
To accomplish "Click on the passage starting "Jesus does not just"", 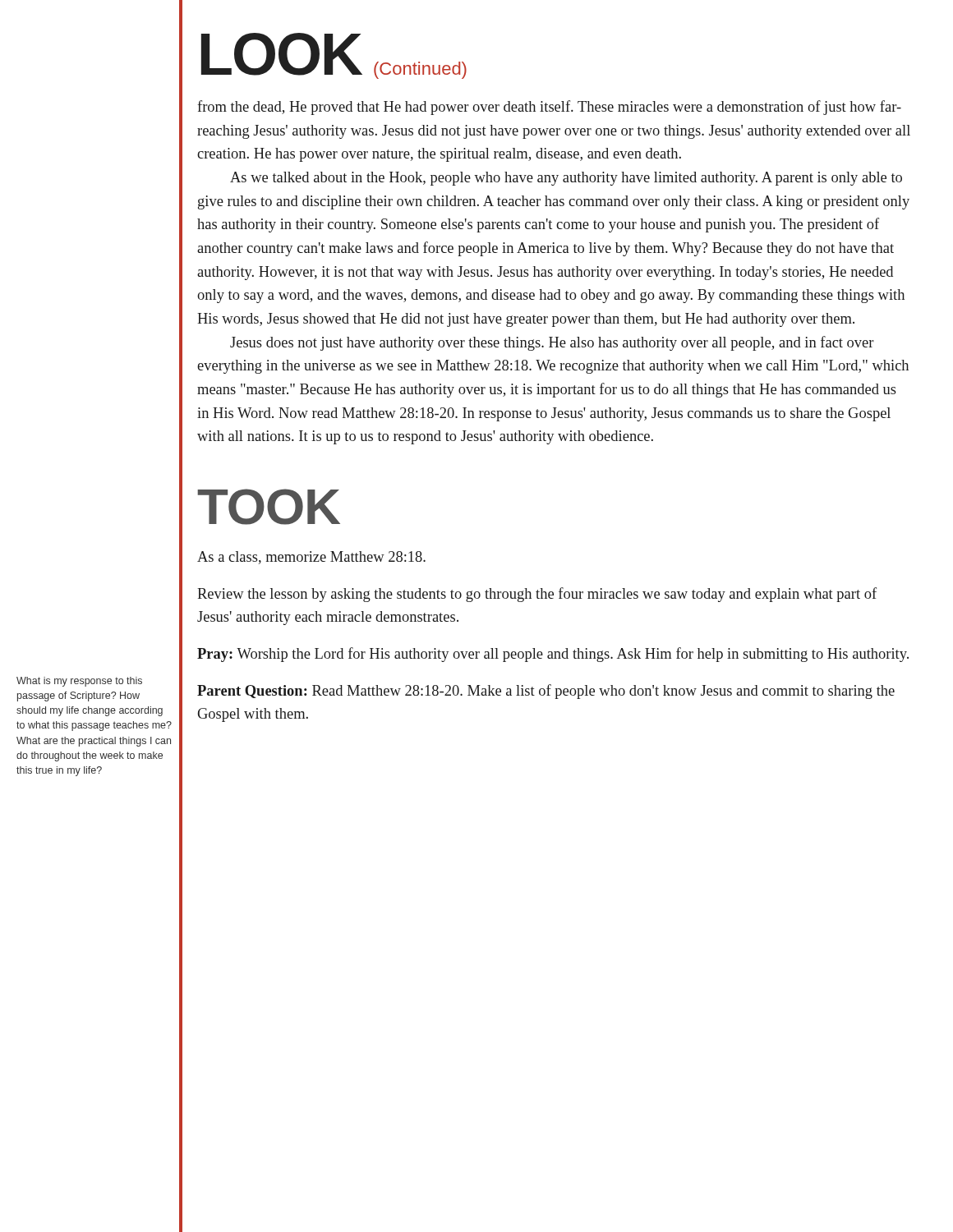I will click(x=555, y=390).
